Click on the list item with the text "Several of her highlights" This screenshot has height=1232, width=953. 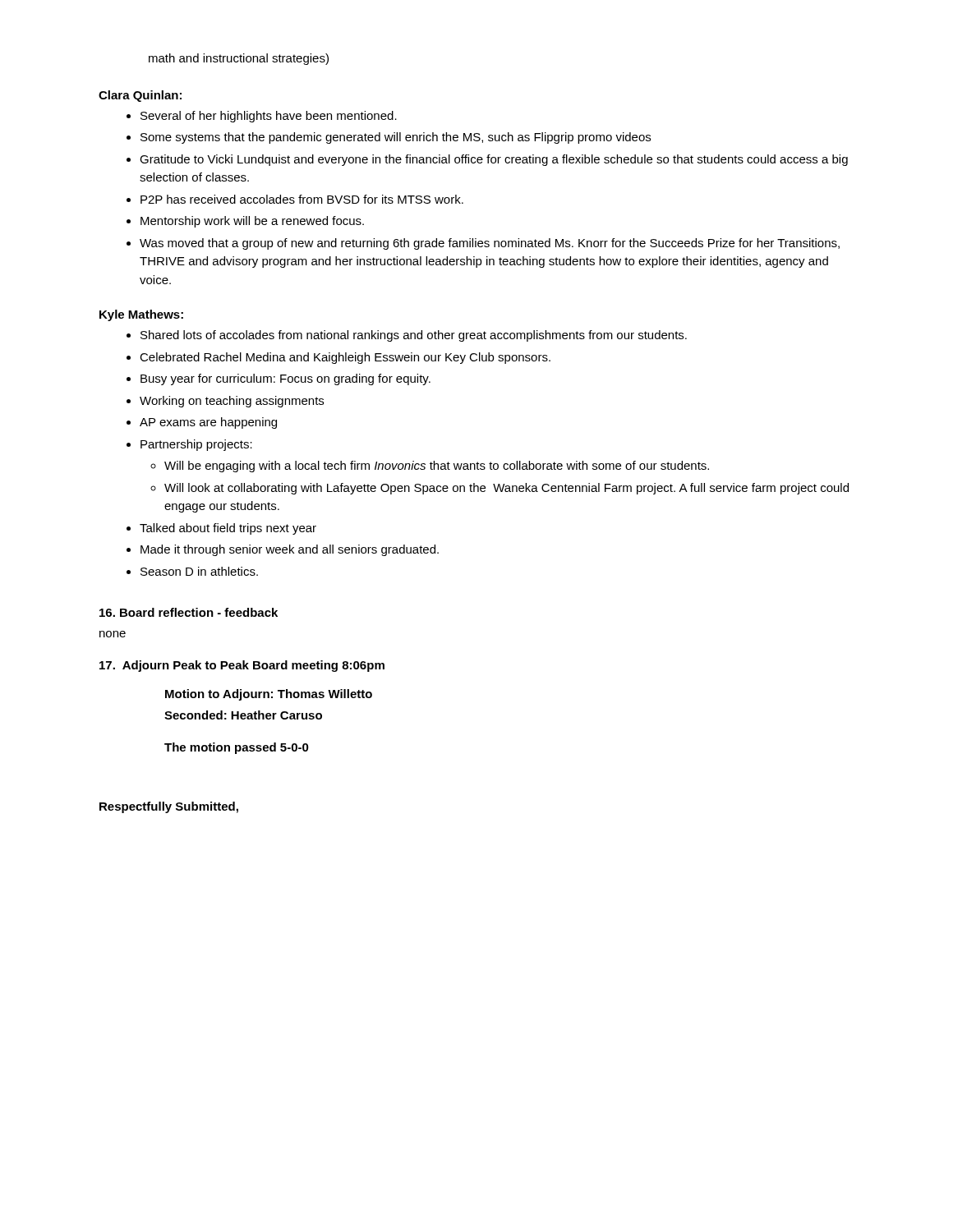pos(262,117)
